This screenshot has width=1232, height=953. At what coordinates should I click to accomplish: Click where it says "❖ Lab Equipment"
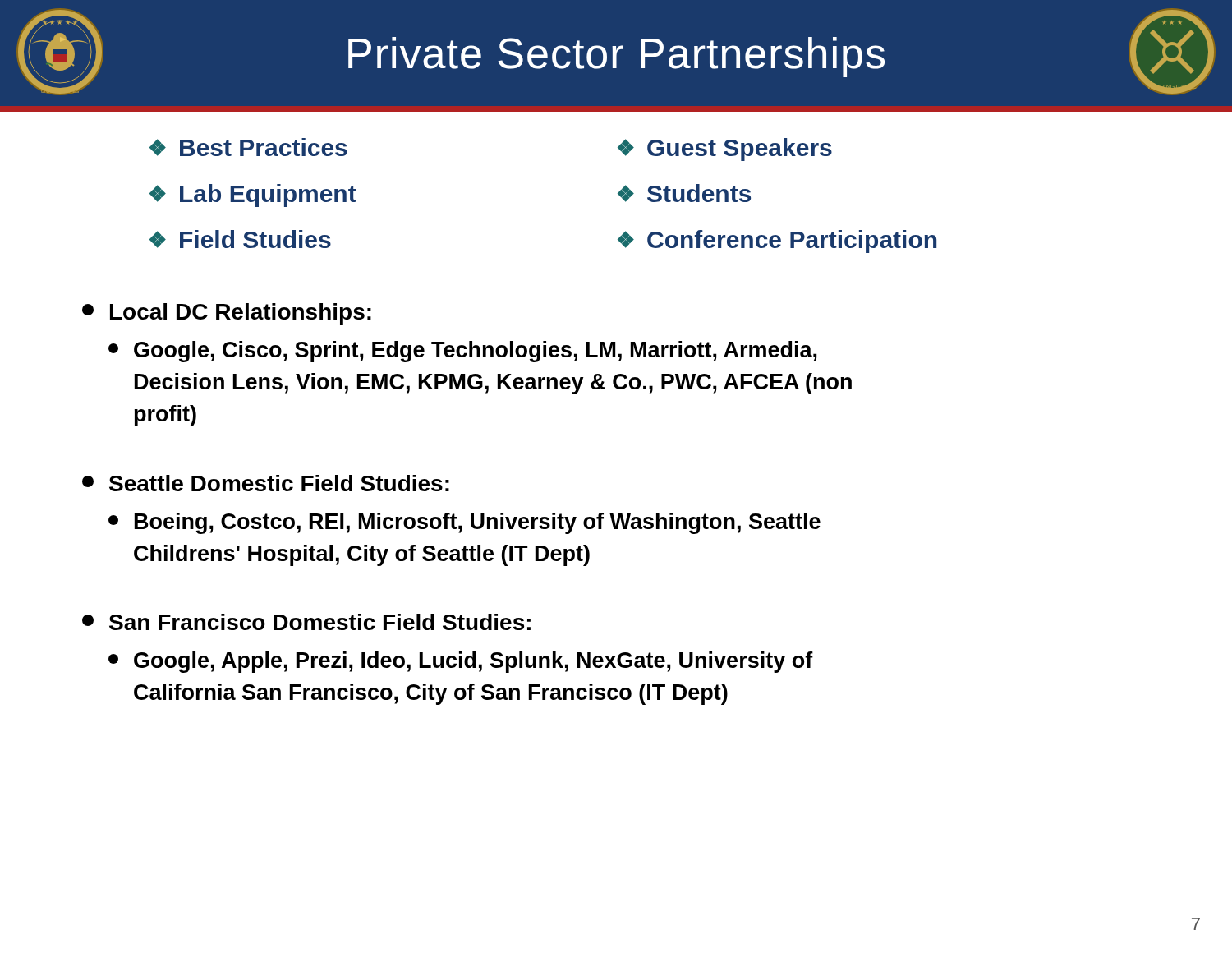(x=252, y=194)
